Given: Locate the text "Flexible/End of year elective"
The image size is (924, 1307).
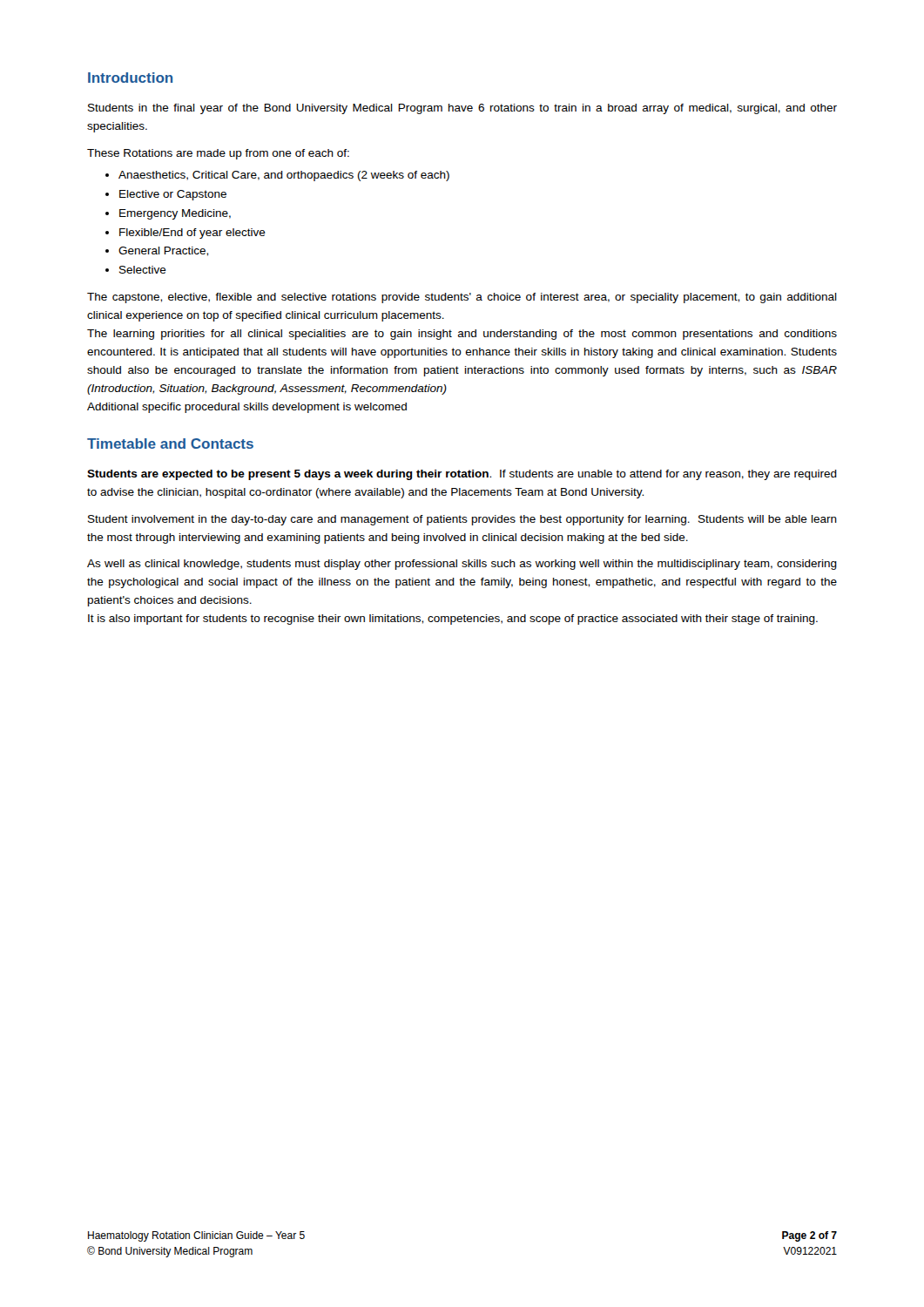Looking at the screenshot, I should [x=192, y=232].
